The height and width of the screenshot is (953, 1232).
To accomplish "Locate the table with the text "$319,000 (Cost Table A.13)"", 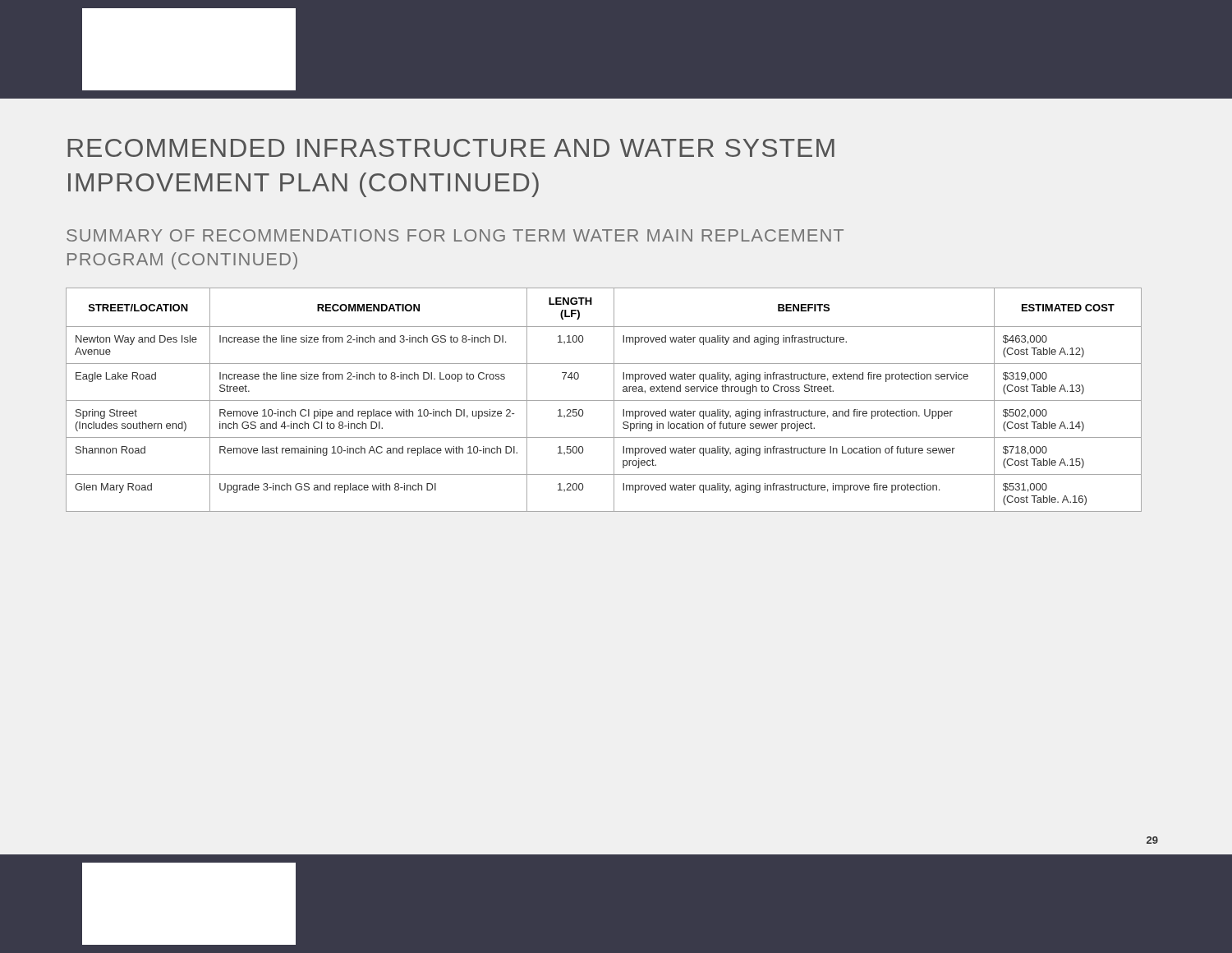I will click(x=616, y=400).
